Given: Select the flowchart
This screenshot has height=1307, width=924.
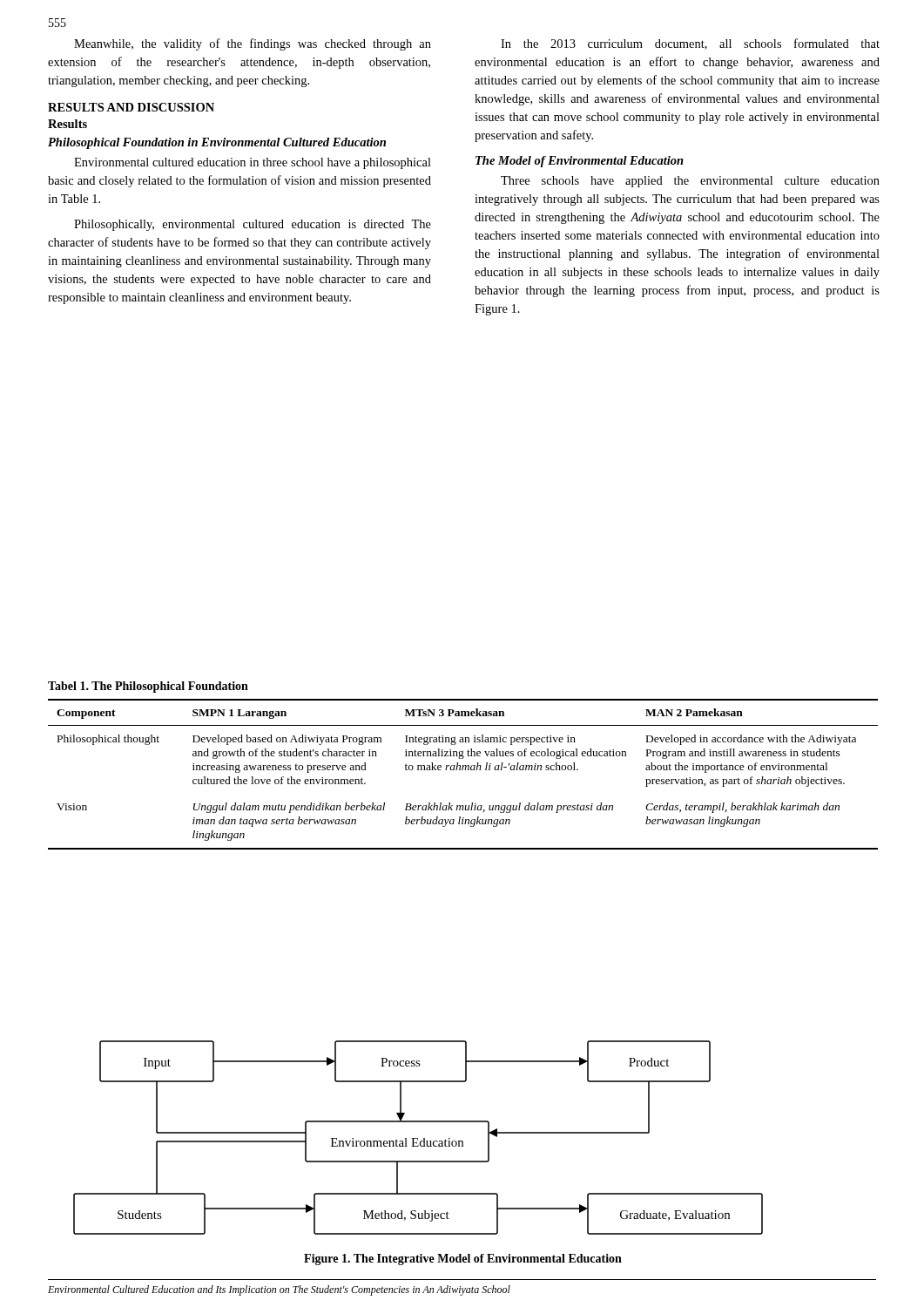Looking at the screenshot, I should point(463,1130).
